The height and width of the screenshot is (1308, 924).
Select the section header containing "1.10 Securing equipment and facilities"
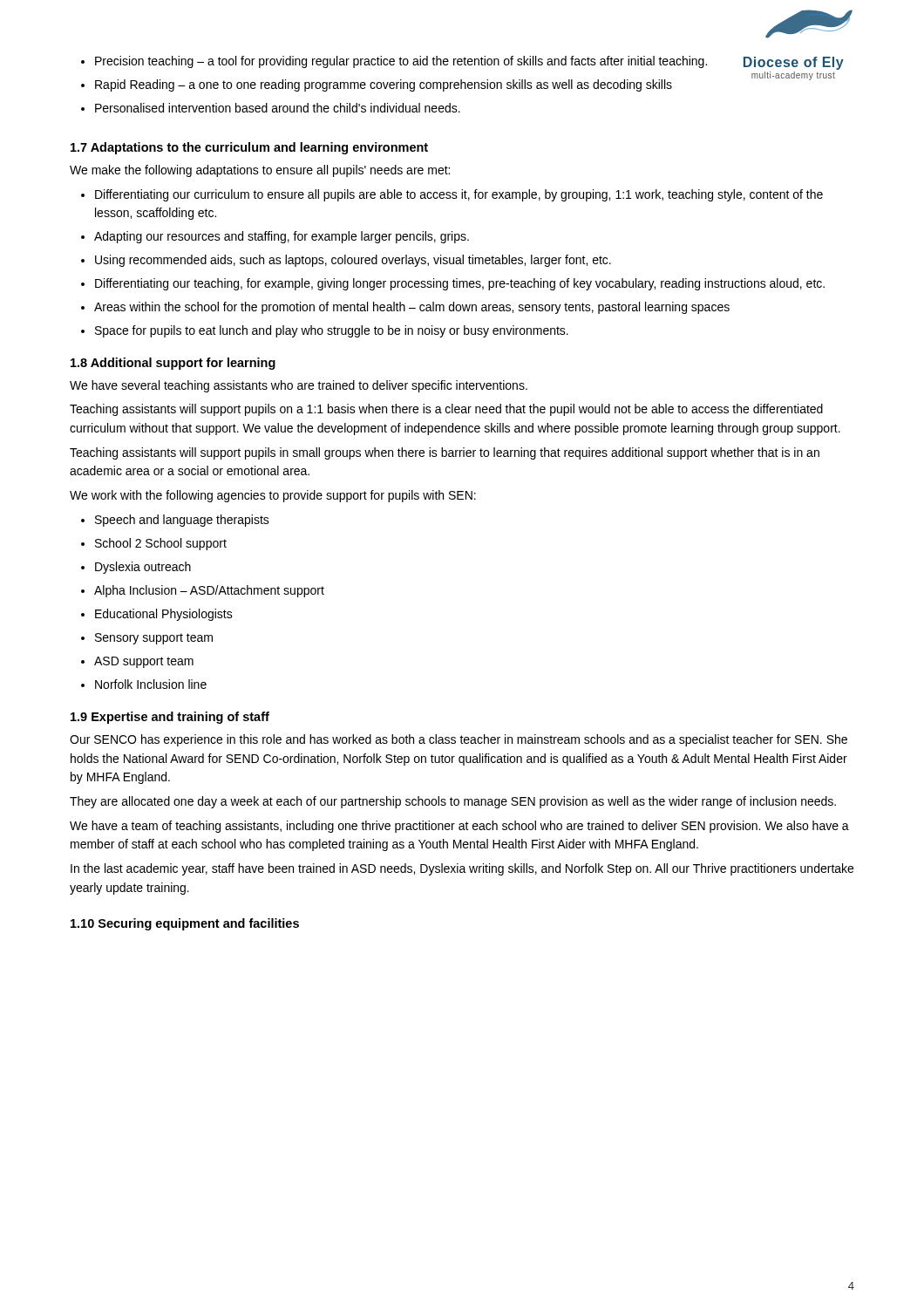click(185, 924)
